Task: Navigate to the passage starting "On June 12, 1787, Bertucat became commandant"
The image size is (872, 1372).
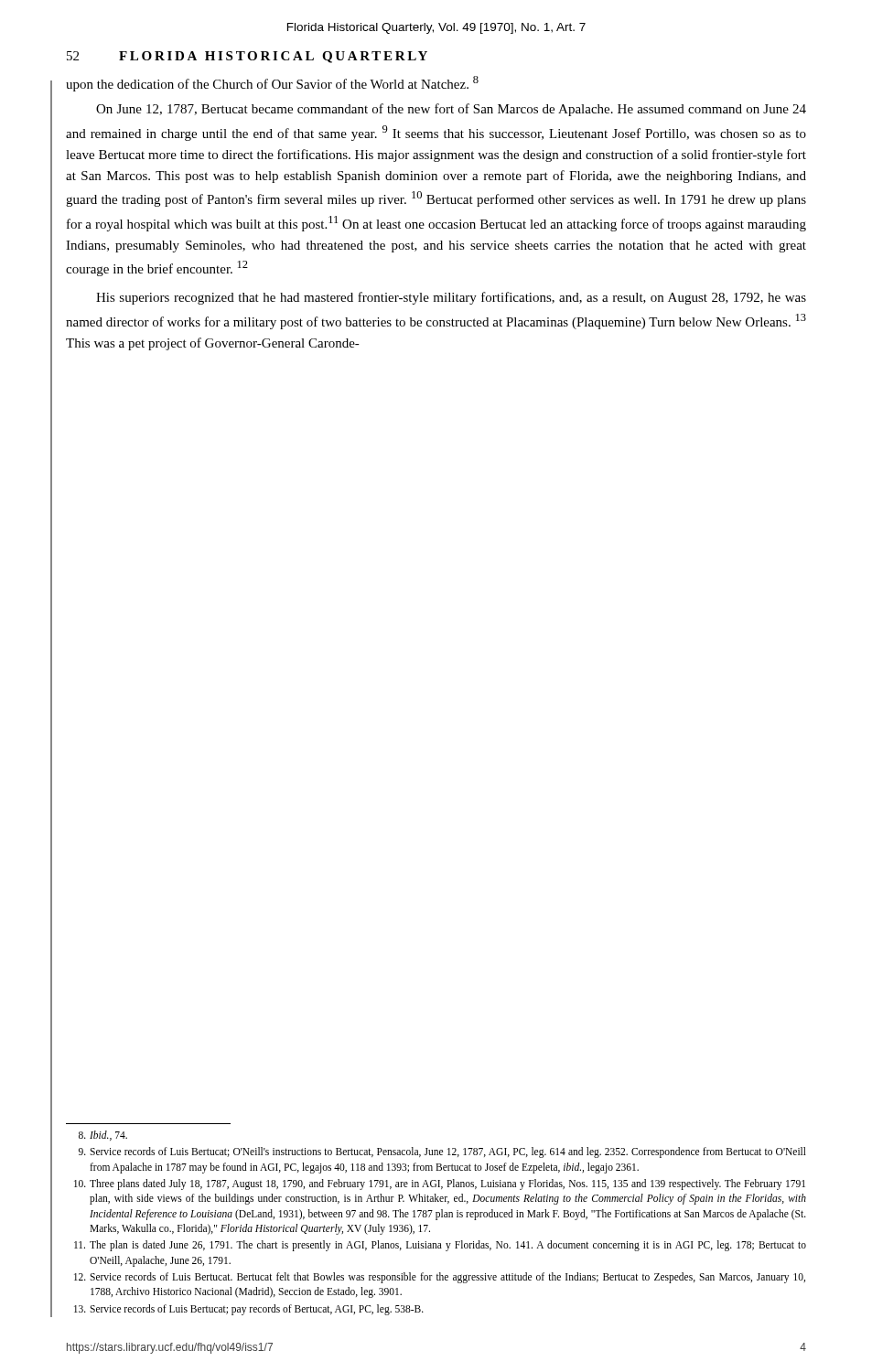Action: (x=436, y=190)
